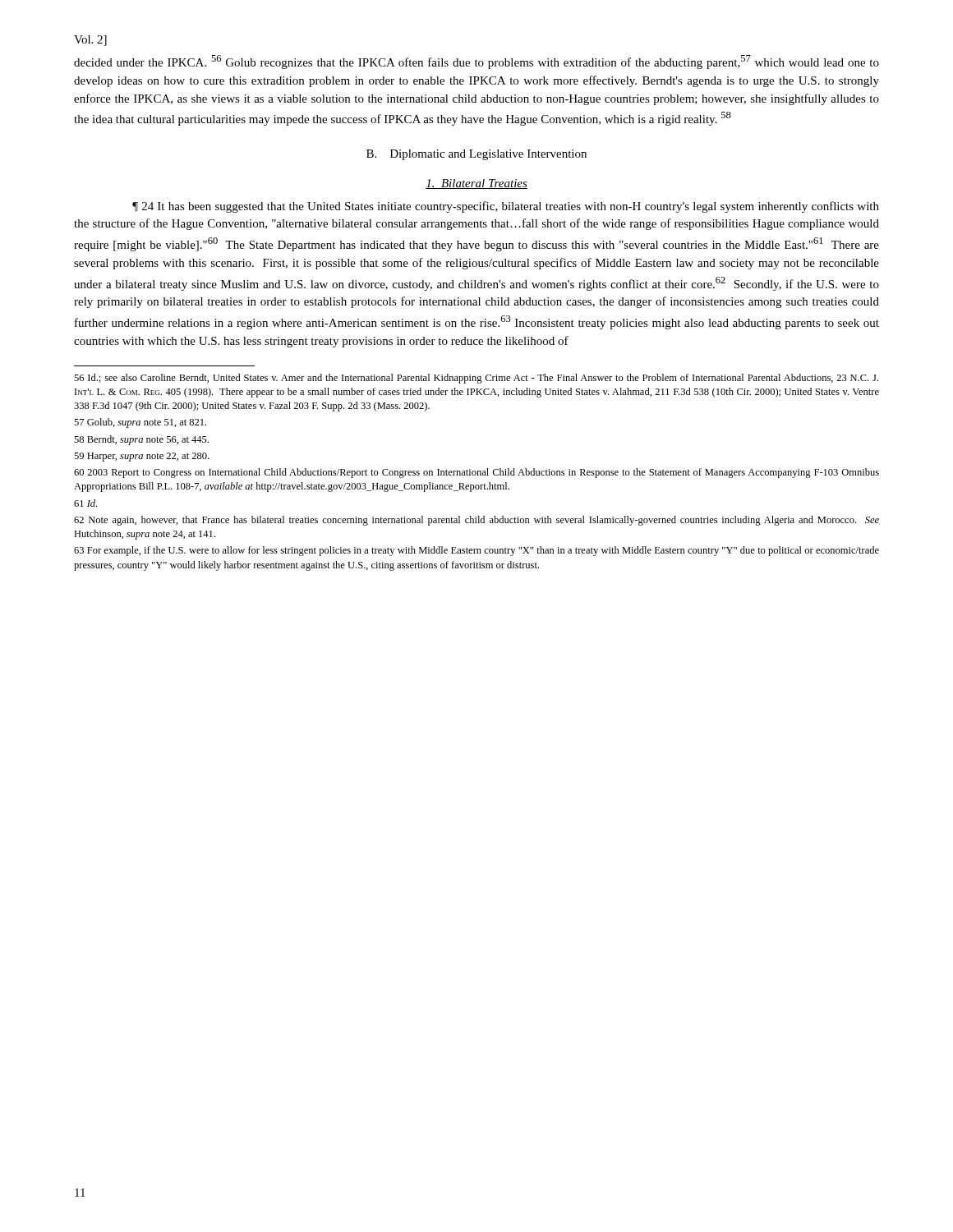The image size is (953, 1232).
Task: Select the text block starting "¶ 24 It has been suggested"
Action: point(476,273)
